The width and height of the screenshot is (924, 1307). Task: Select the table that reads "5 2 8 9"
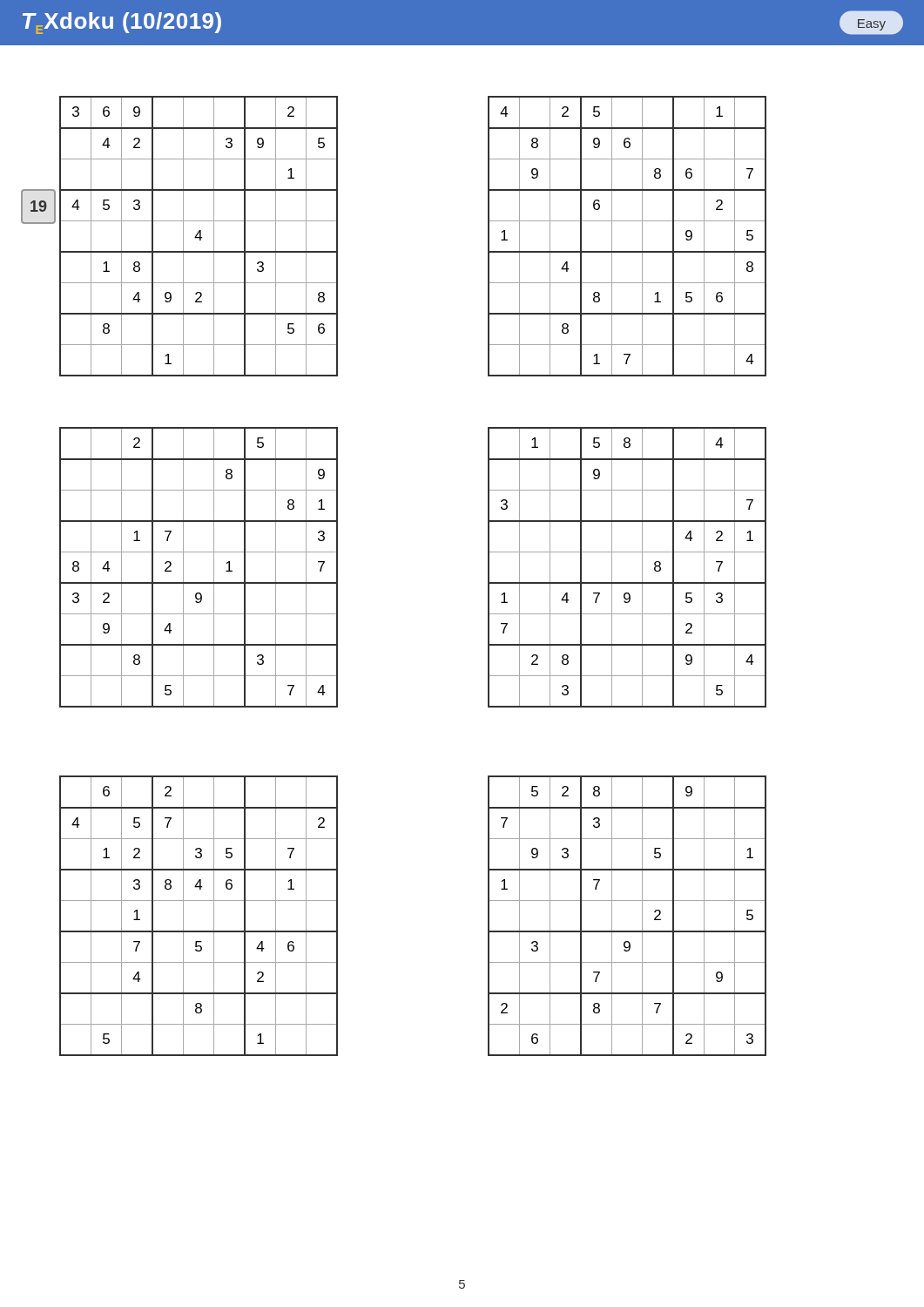627,916
